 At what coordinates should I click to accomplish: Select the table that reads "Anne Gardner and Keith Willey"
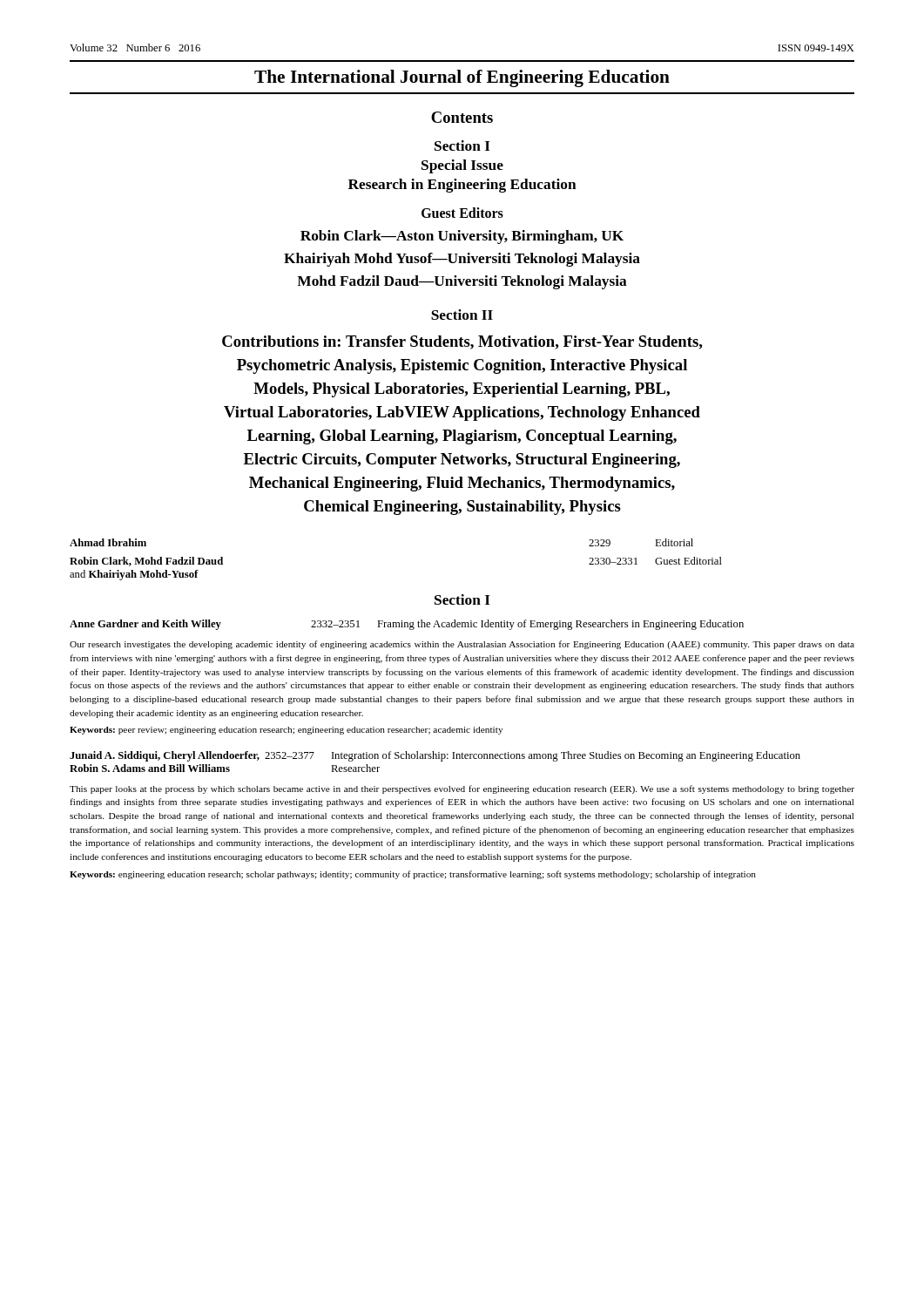point(462,625)
